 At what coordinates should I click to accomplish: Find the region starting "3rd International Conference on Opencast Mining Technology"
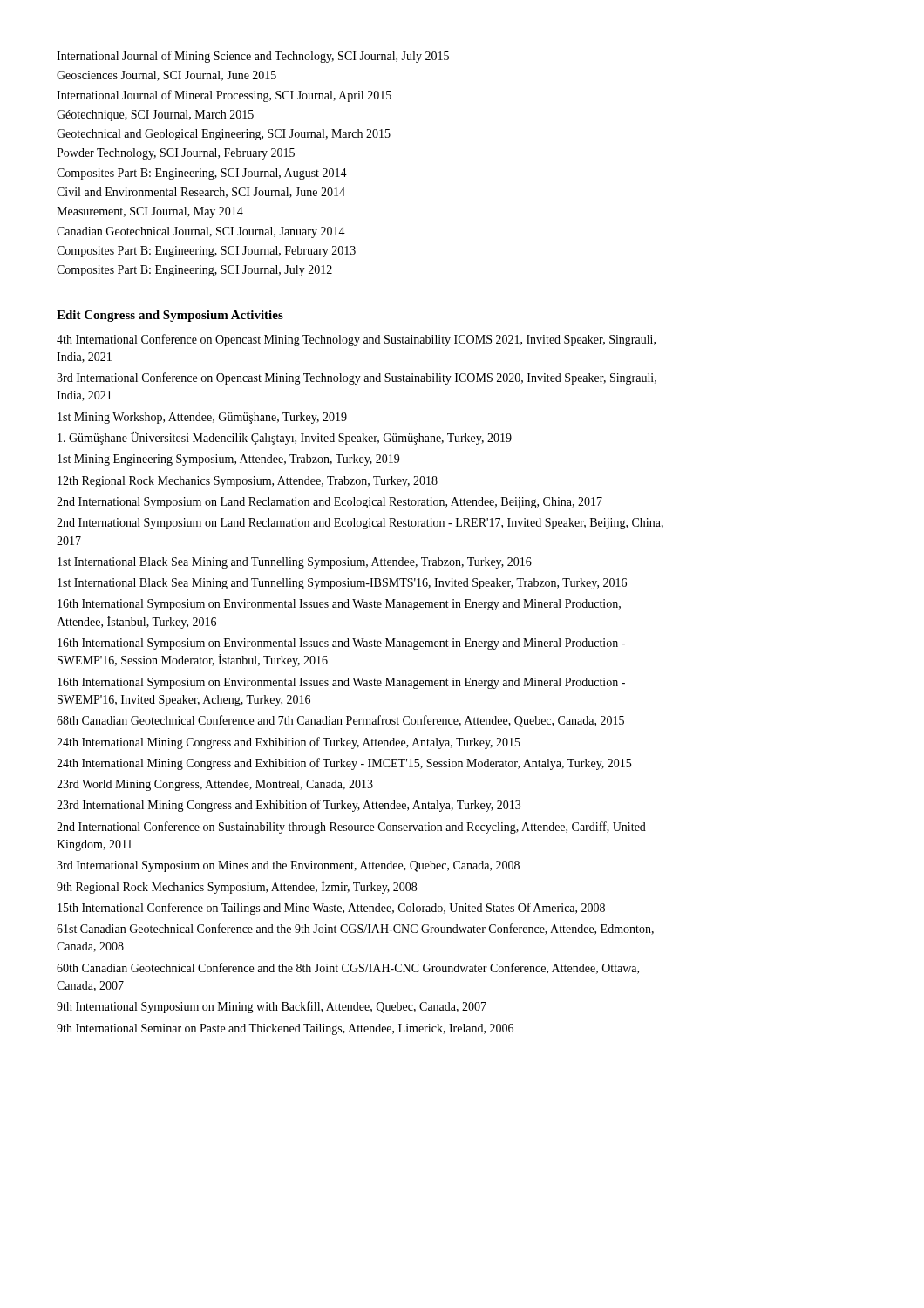(x=357, y=387)
